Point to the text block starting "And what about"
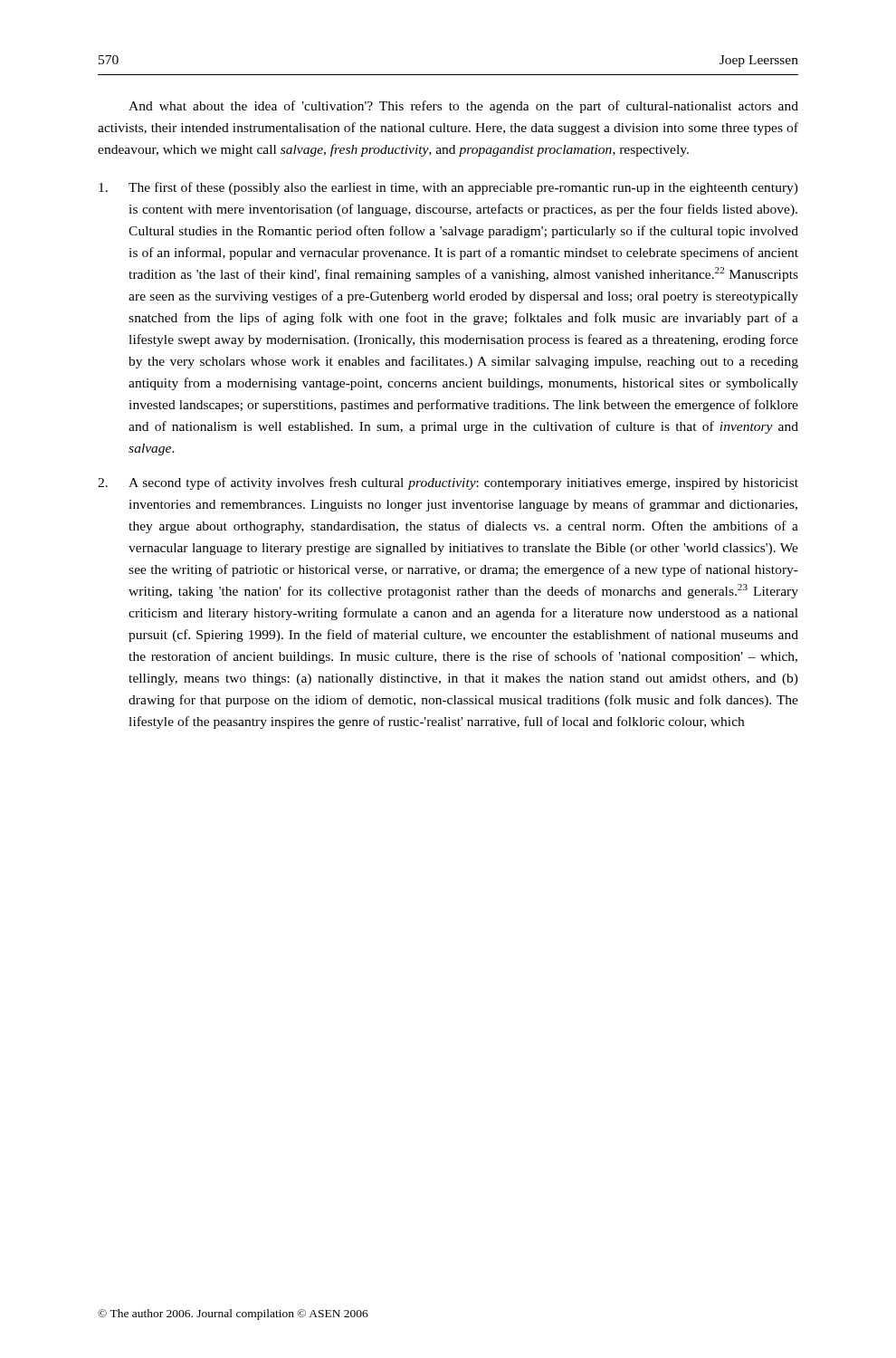Viewport: 896px width, 1358px height. 448,127
